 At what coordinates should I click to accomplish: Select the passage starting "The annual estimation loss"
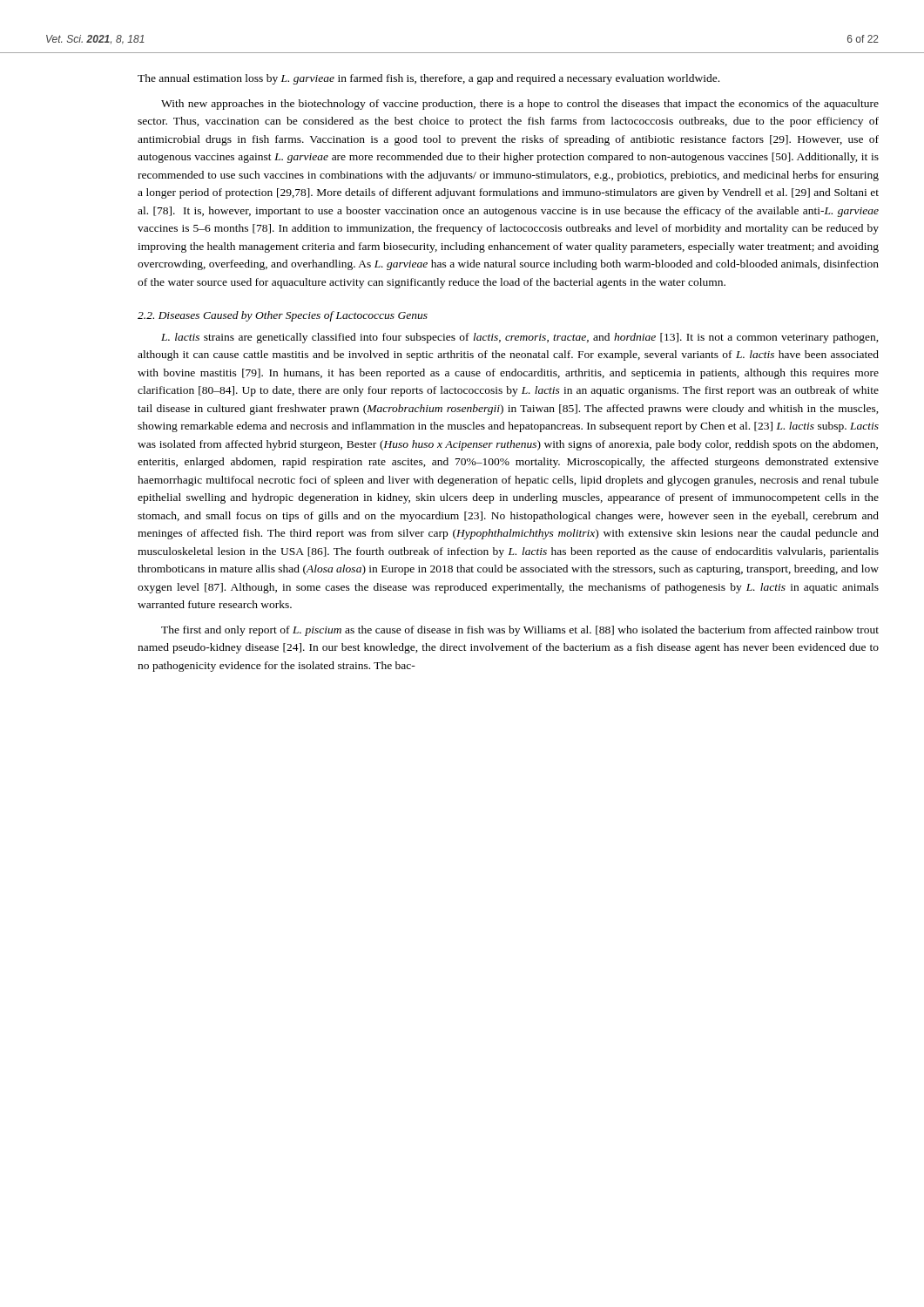coord(429,78)
